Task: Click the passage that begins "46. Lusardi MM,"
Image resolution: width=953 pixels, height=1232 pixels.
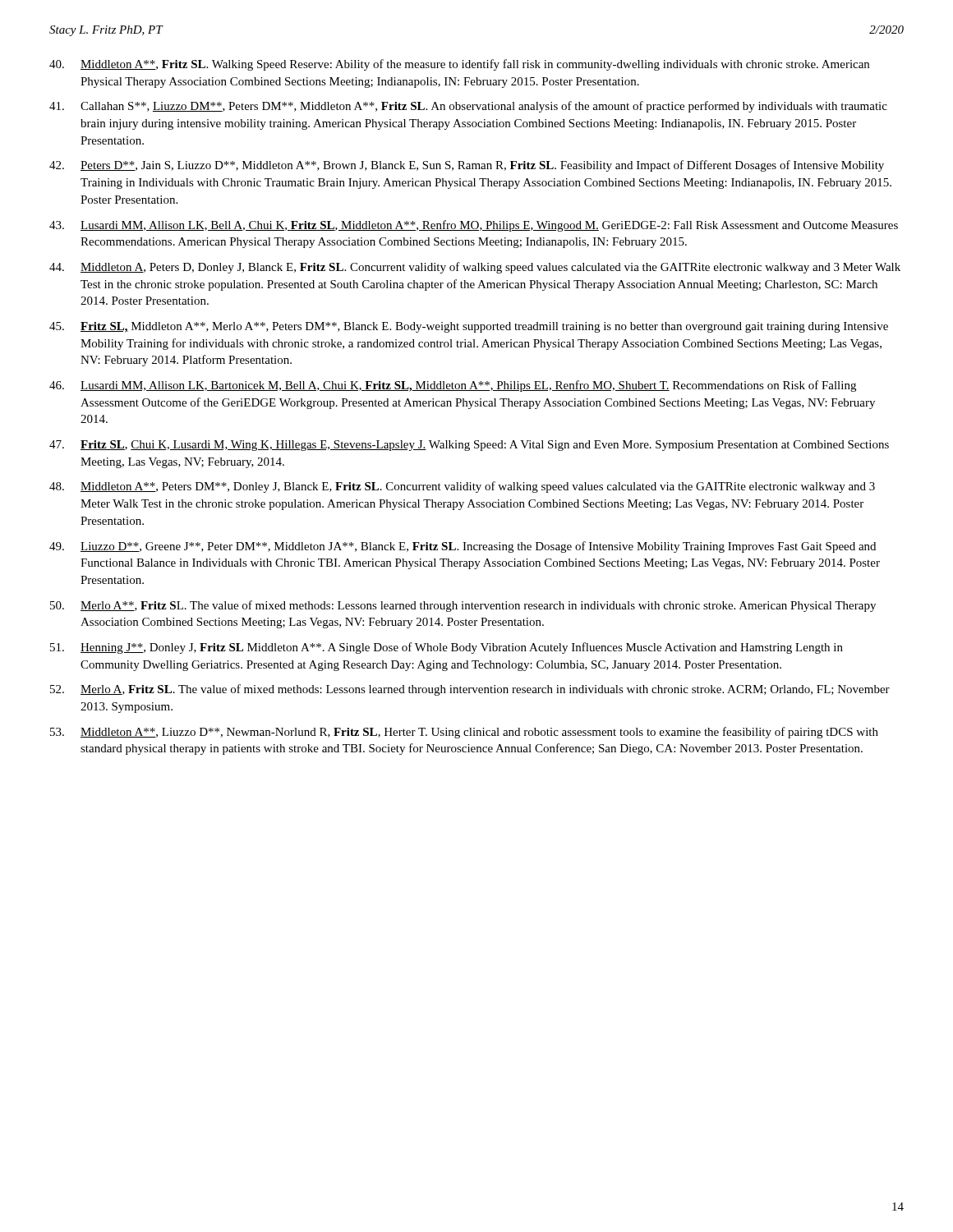Action: [x=476, y=402]
